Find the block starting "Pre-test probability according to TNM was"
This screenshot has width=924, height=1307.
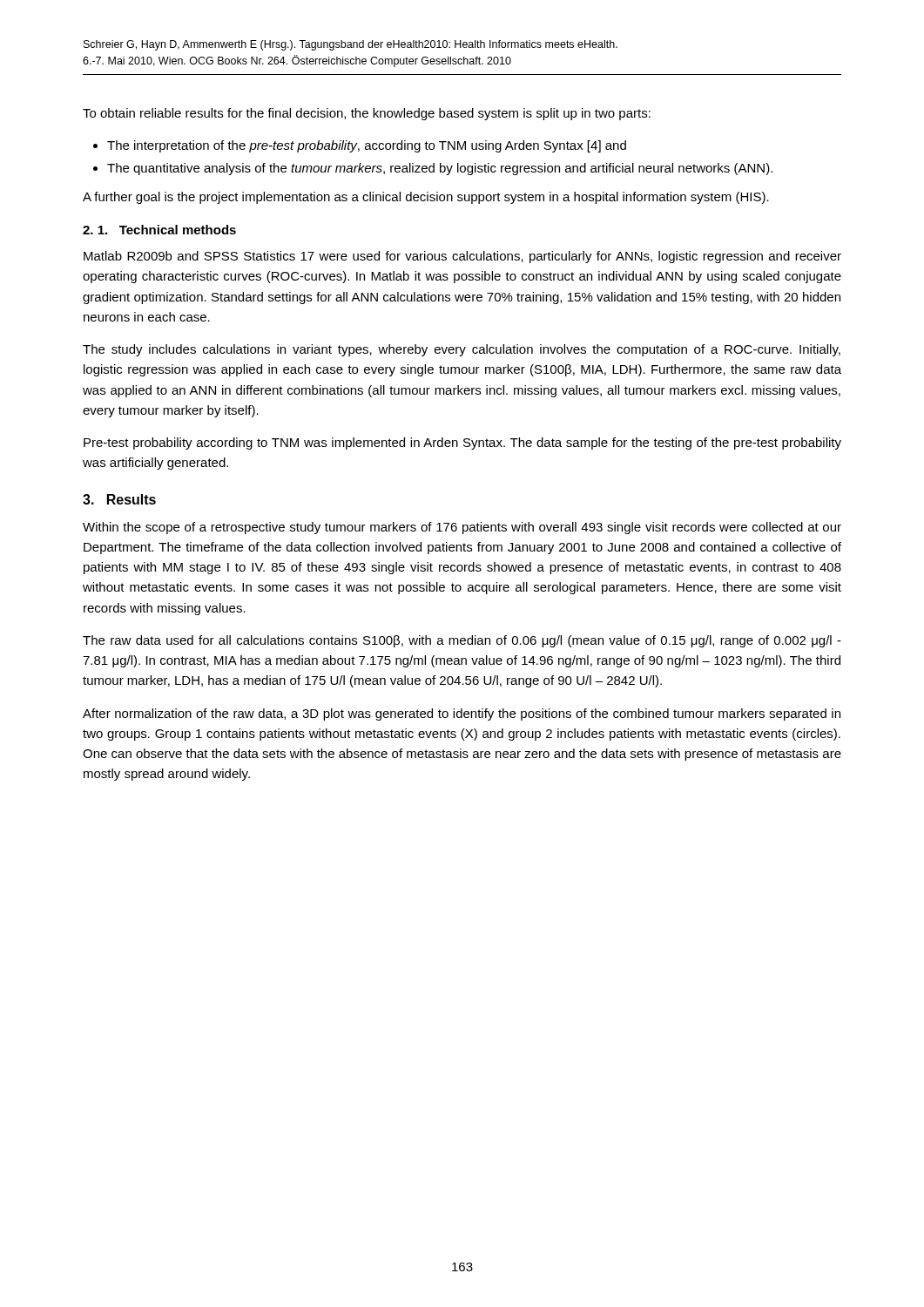tap(462, 452)
